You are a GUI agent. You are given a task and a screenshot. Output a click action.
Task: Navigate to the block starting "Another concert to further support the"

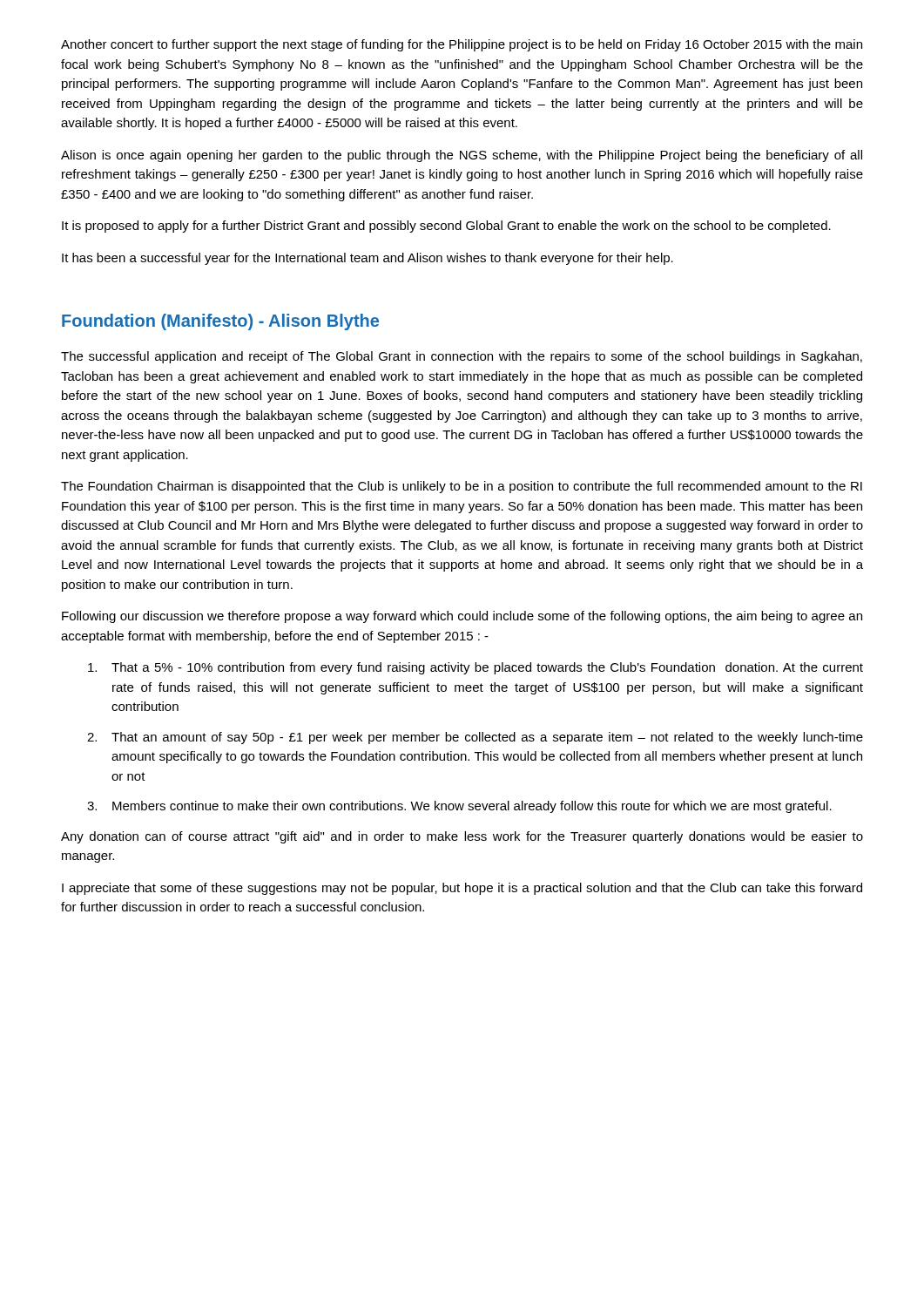click(462, 83)
